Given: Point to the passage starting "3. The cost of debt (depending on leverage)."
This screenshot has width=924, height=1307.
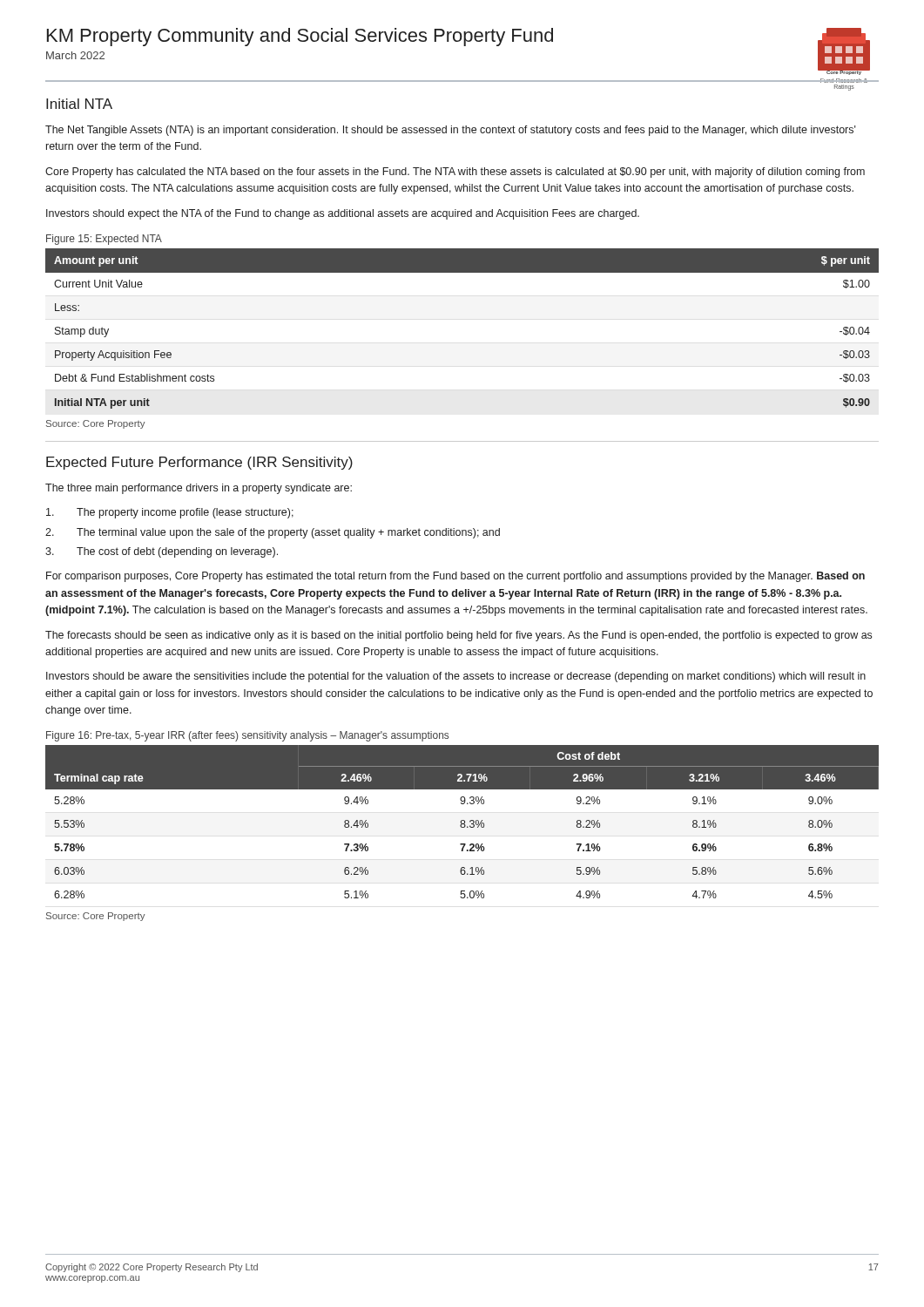Looking at the screenshot, I should [x=162, y=552].
